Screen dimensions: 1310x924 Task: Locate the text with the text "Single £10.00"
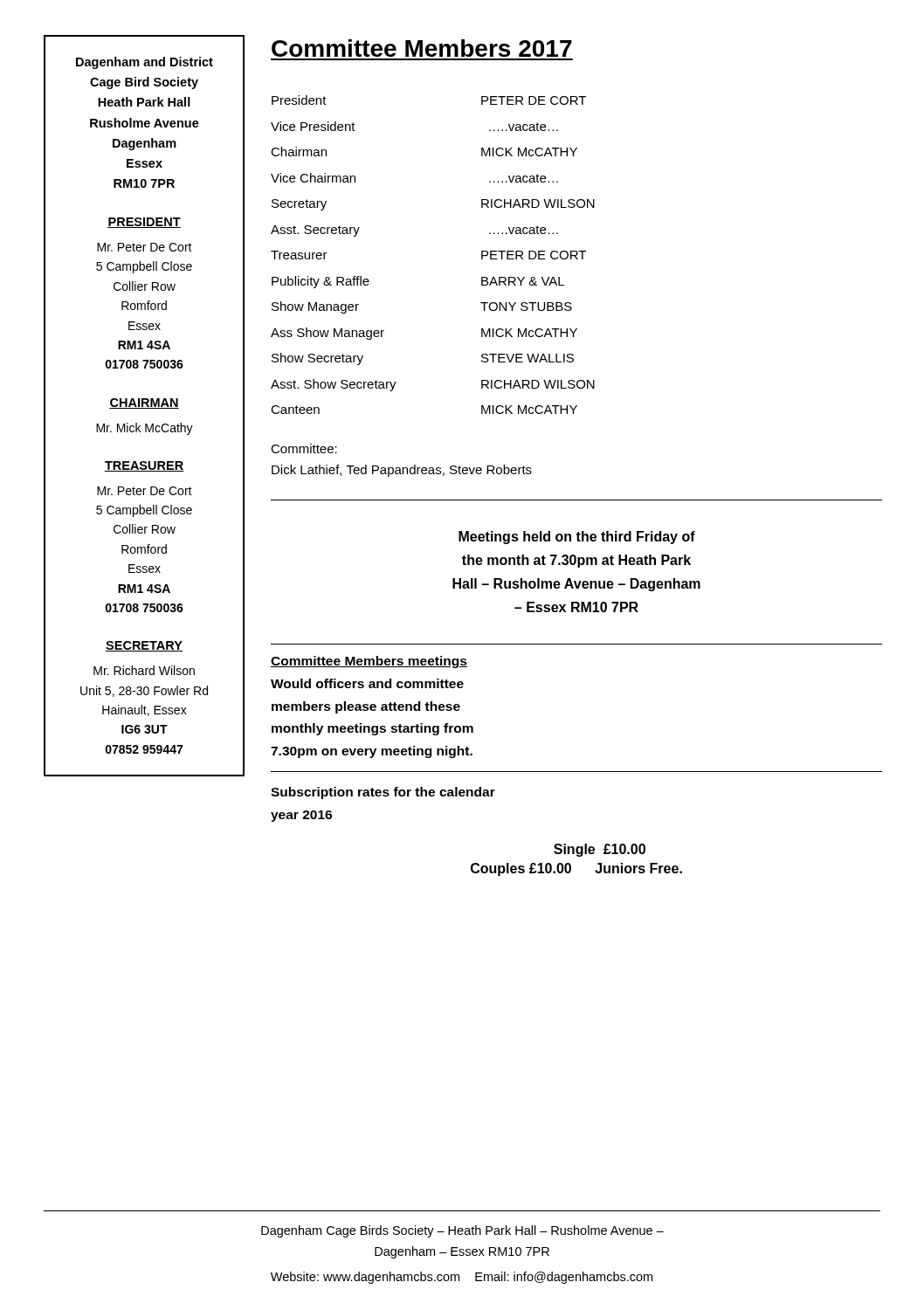pyautogui.click(x=576, y=849)
